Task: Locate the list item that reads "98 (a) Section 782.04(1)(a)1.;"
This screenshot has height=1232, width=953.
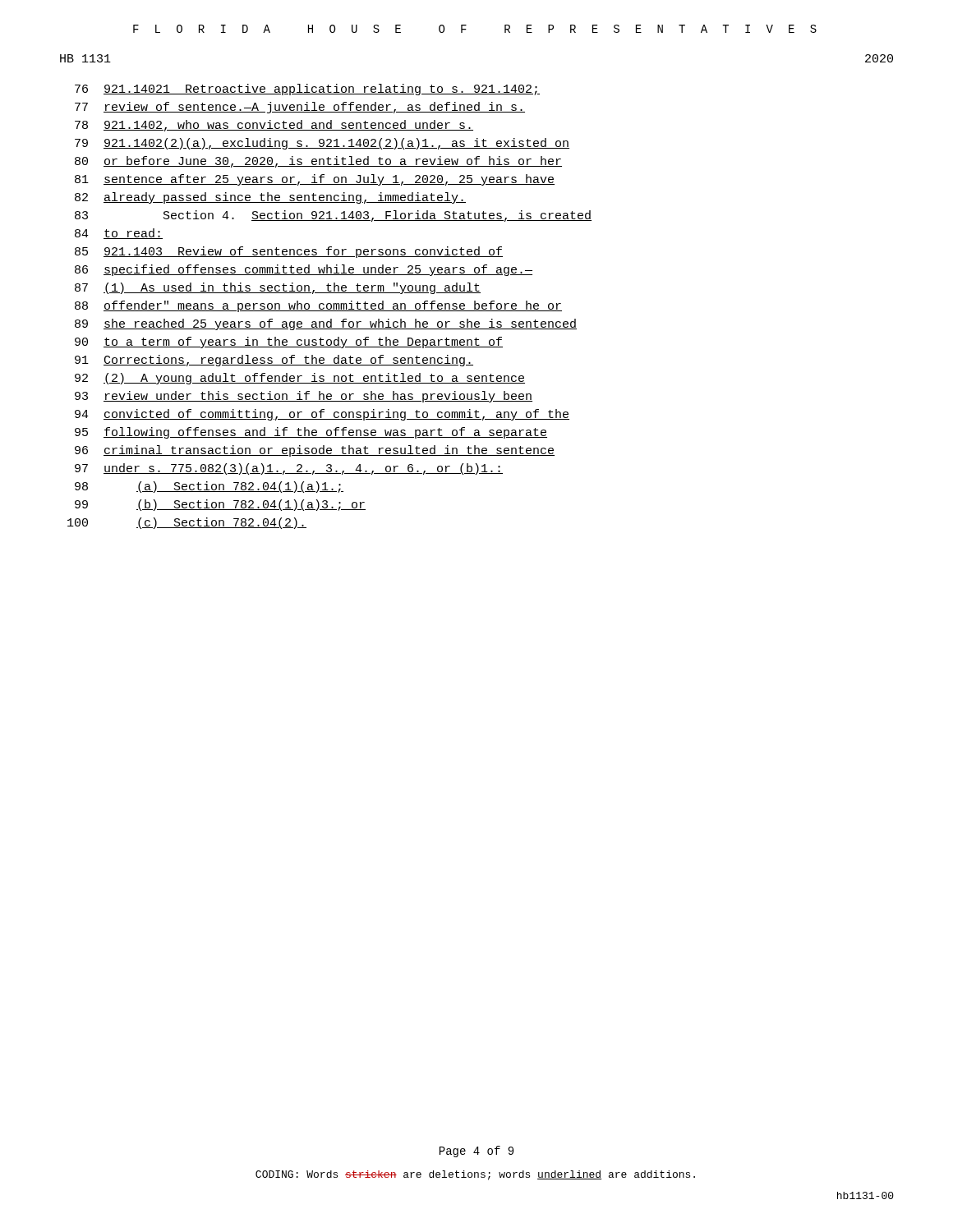Action: tap(209, 487)
